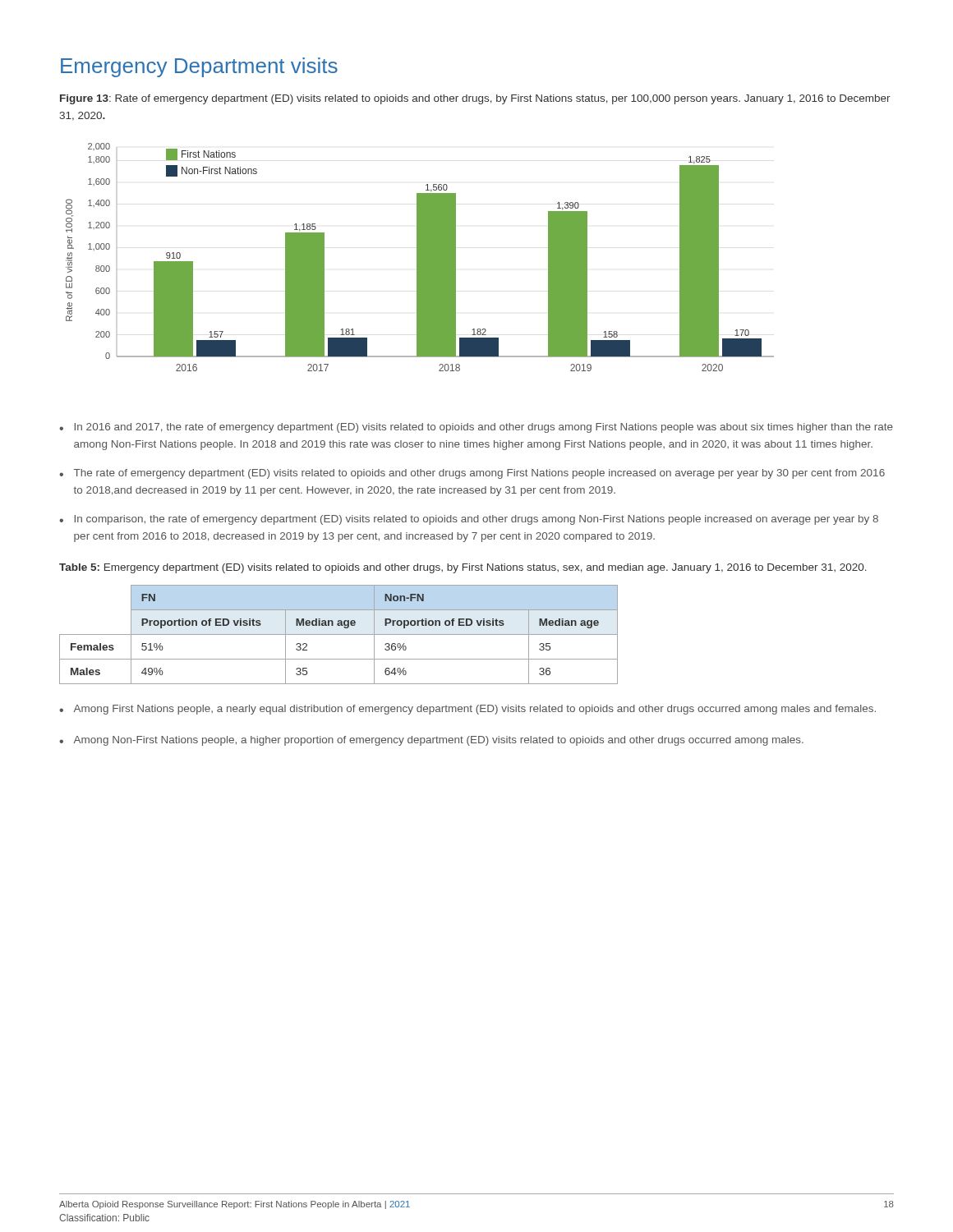
Task: Locate the caption with the text "Table 5: Emergency"
Action: click(476, 568)
